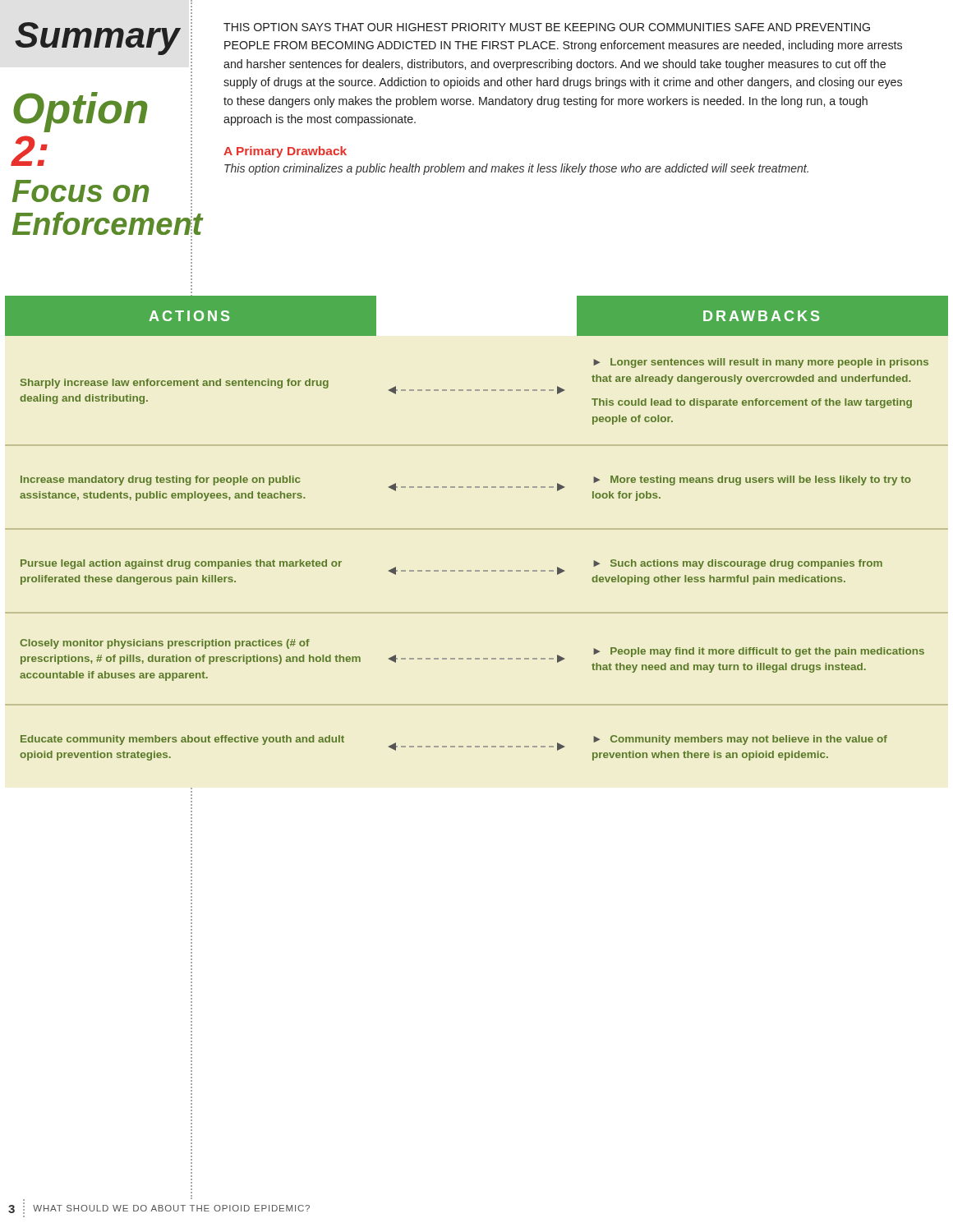
Task: Click on the table containing "Closely monitor physicians prescription practices"
Action: pos(476,660)
